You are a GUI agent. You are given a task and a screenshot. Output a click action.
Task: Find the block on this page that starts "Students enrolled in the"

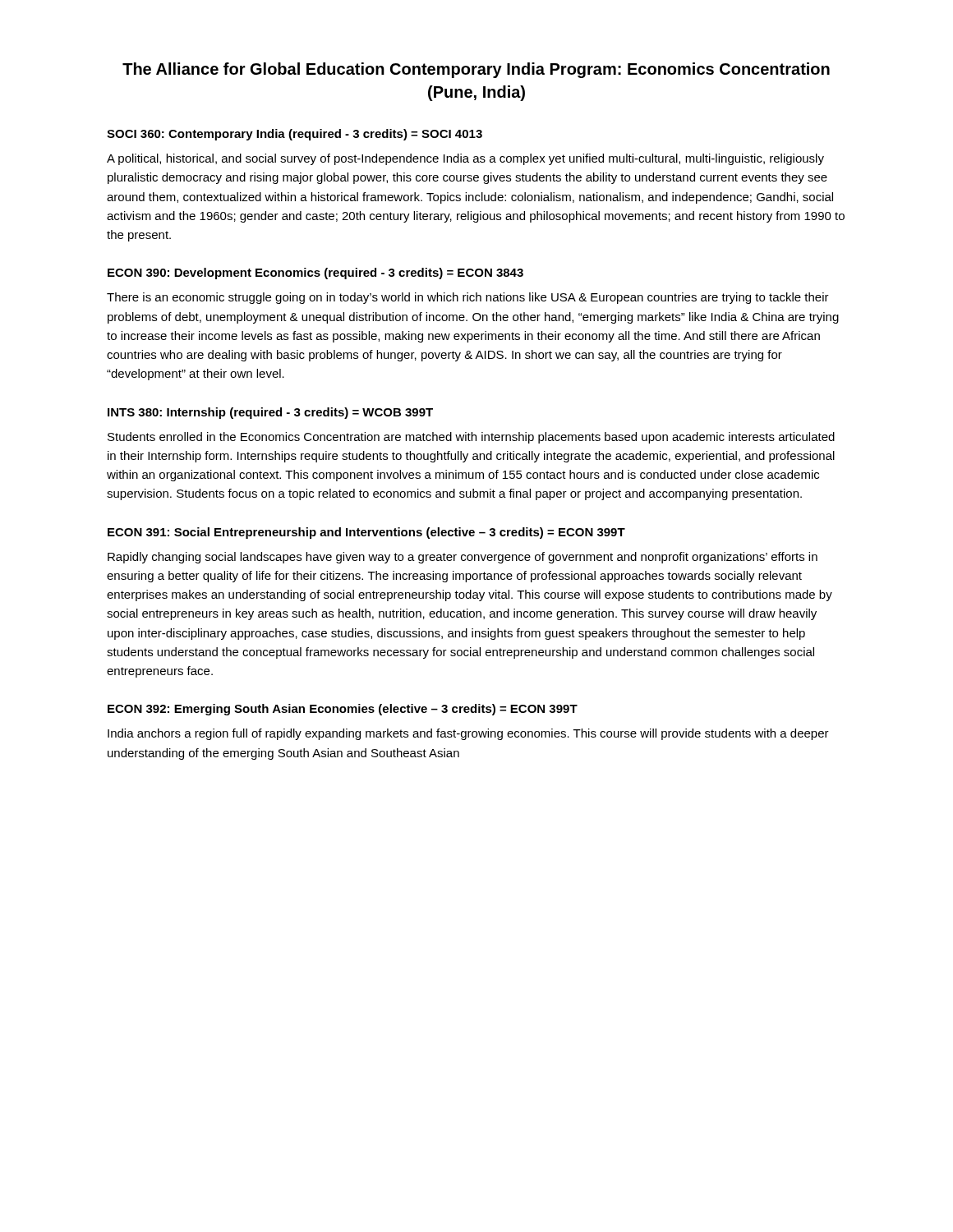pos(471,465)
